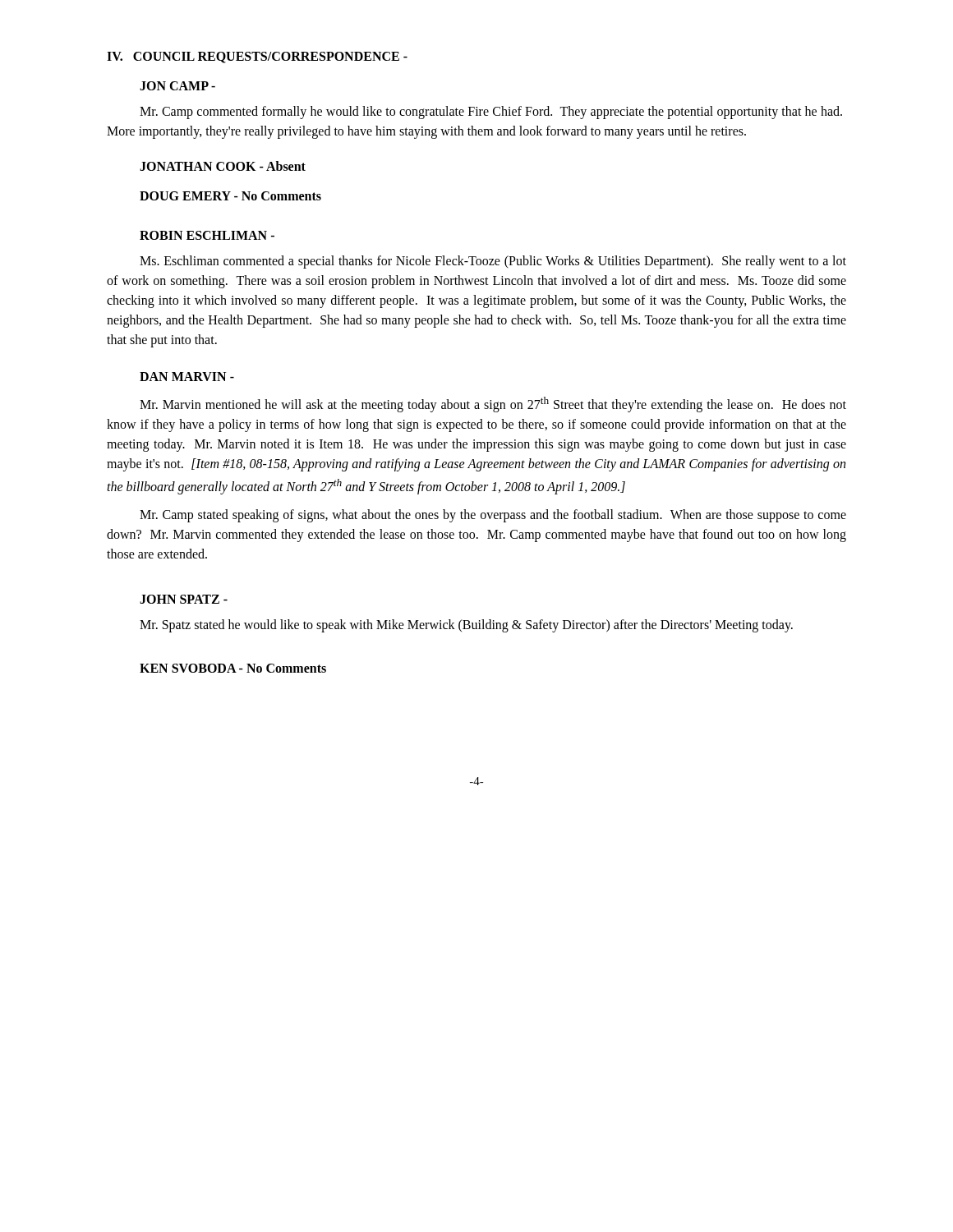The image size is (953, 1232).
Task: Point to "JONATHAN COOK - Absent"
Action: coord(223,166)
